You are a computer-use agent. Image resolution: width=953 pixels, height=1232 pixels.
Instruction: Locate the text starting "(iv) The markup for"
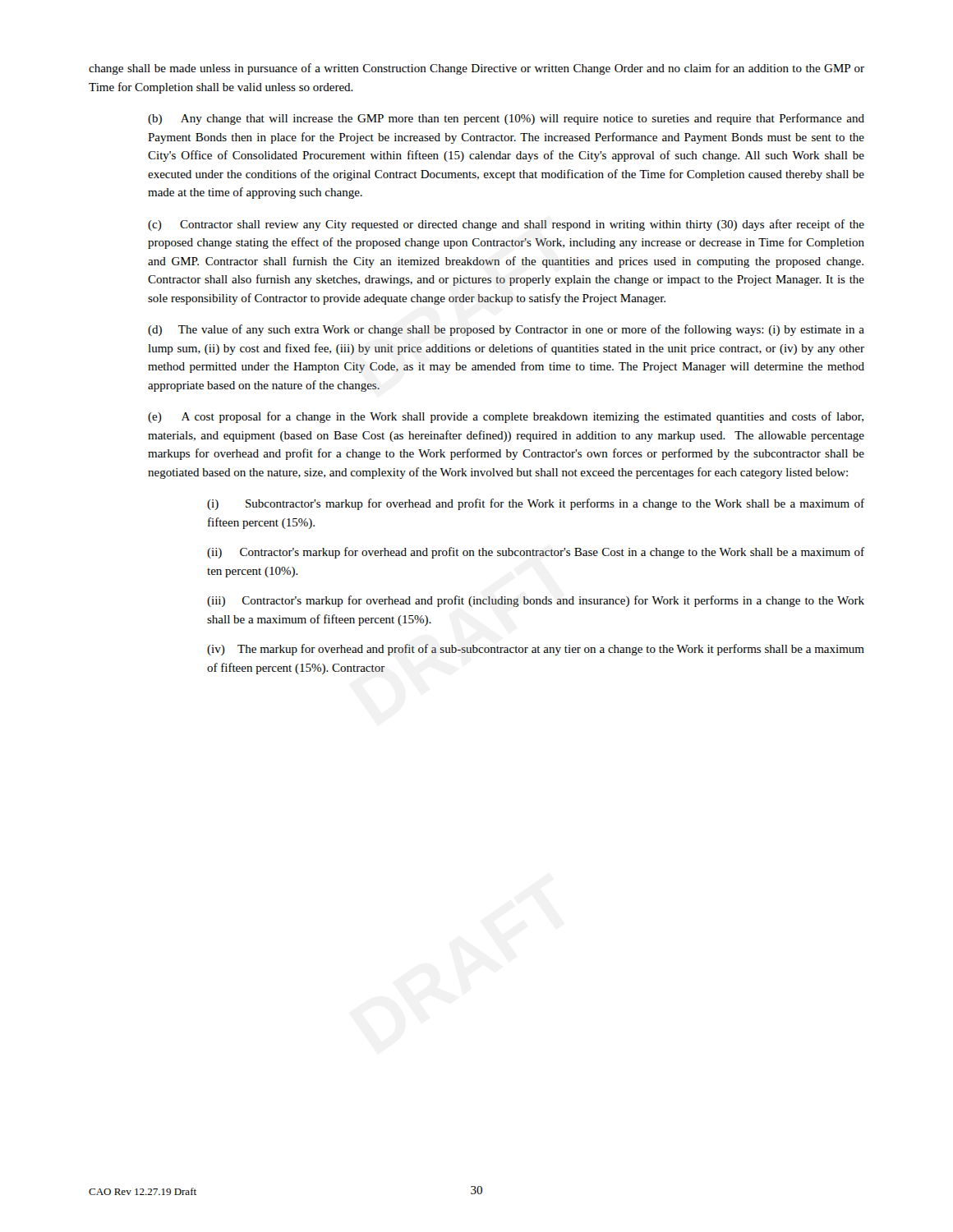pyautogui.click(x=536, y=658)
